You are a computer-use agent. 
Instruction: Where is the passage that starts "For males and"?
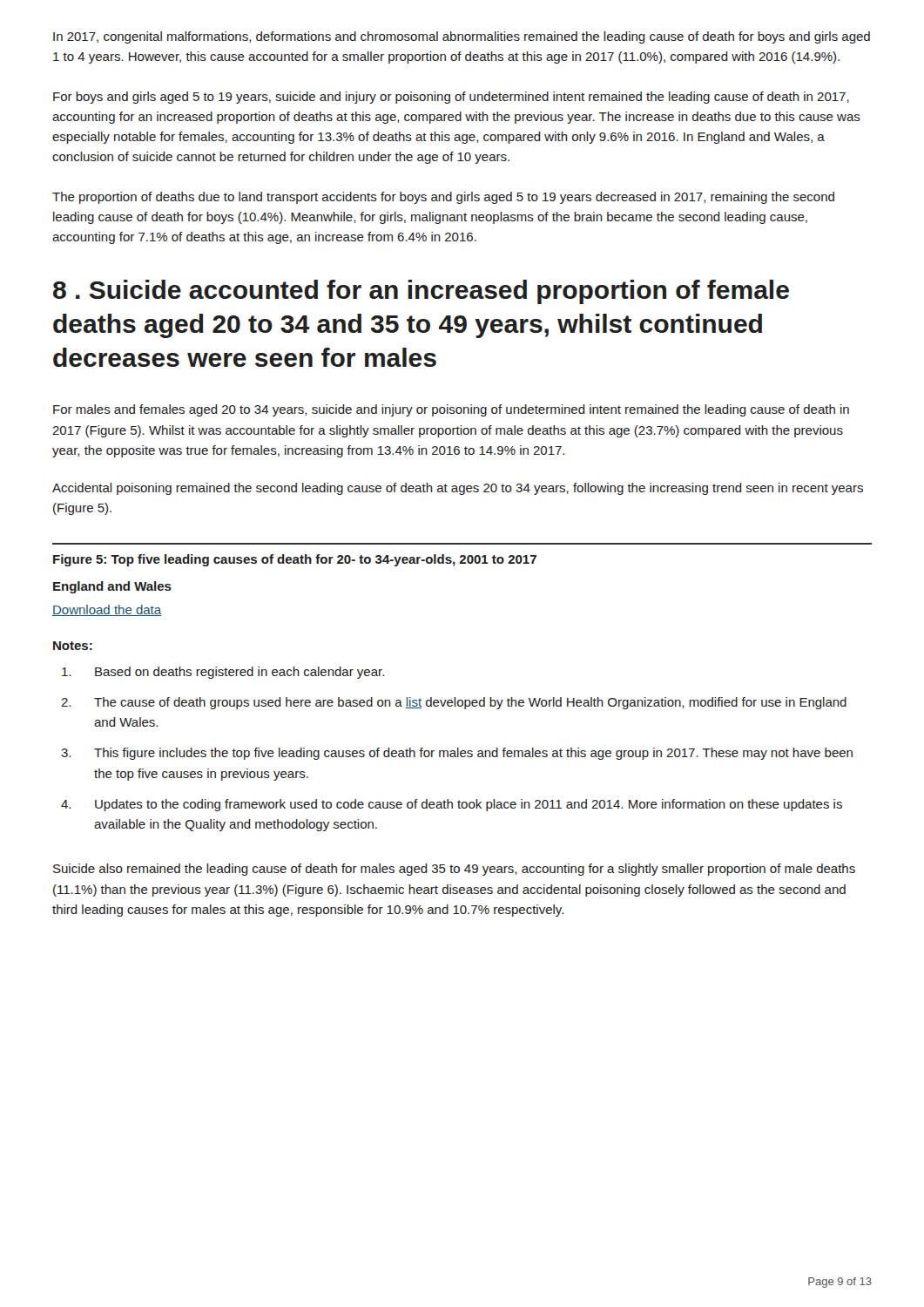click(451, 430)
